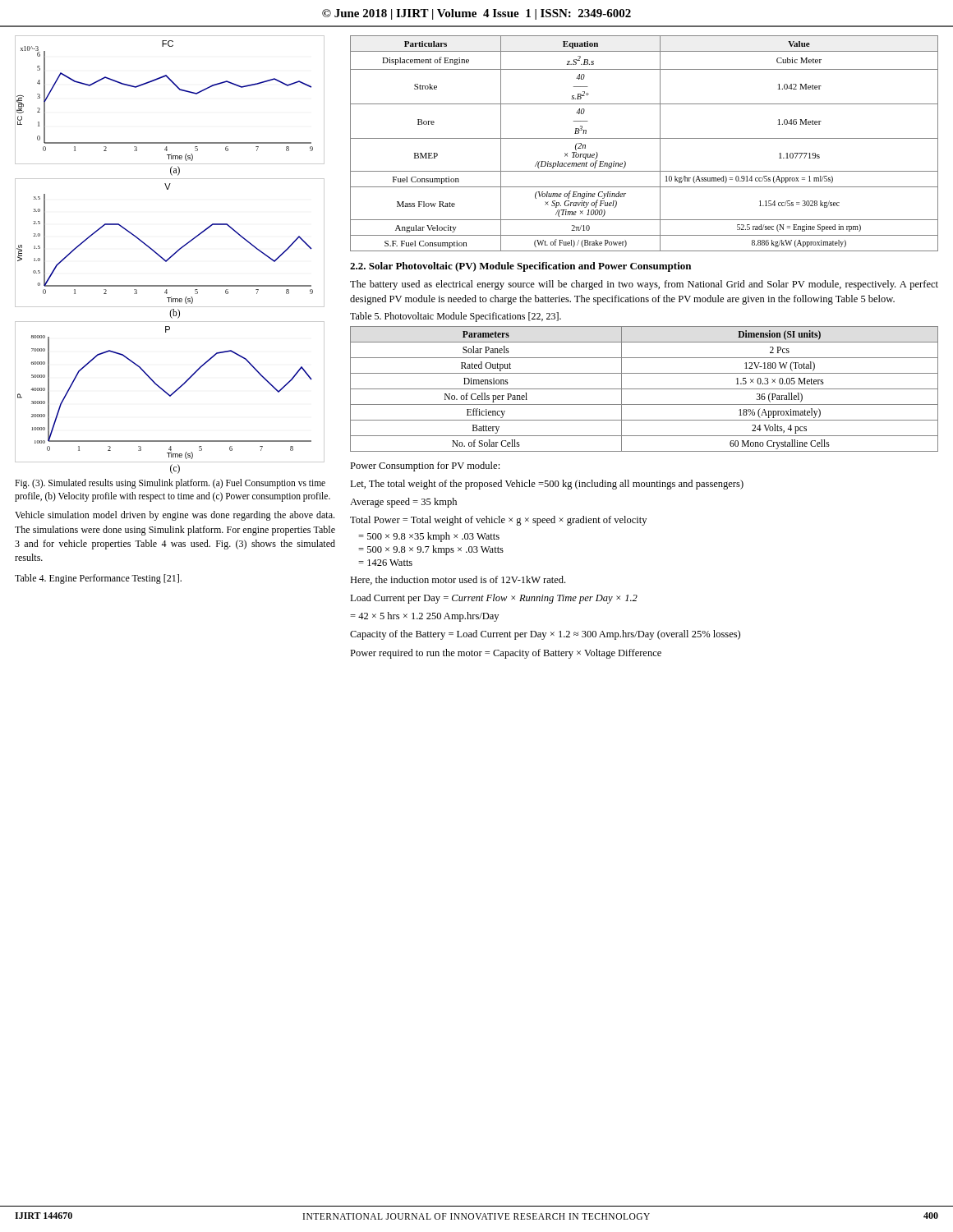Image resolution: width=953 pixels, height=1232 pixels.
Task: Where does it say "Table 5. Photovoltaic Module Specifications [22, 23]."?
Action: pos(456,316)
